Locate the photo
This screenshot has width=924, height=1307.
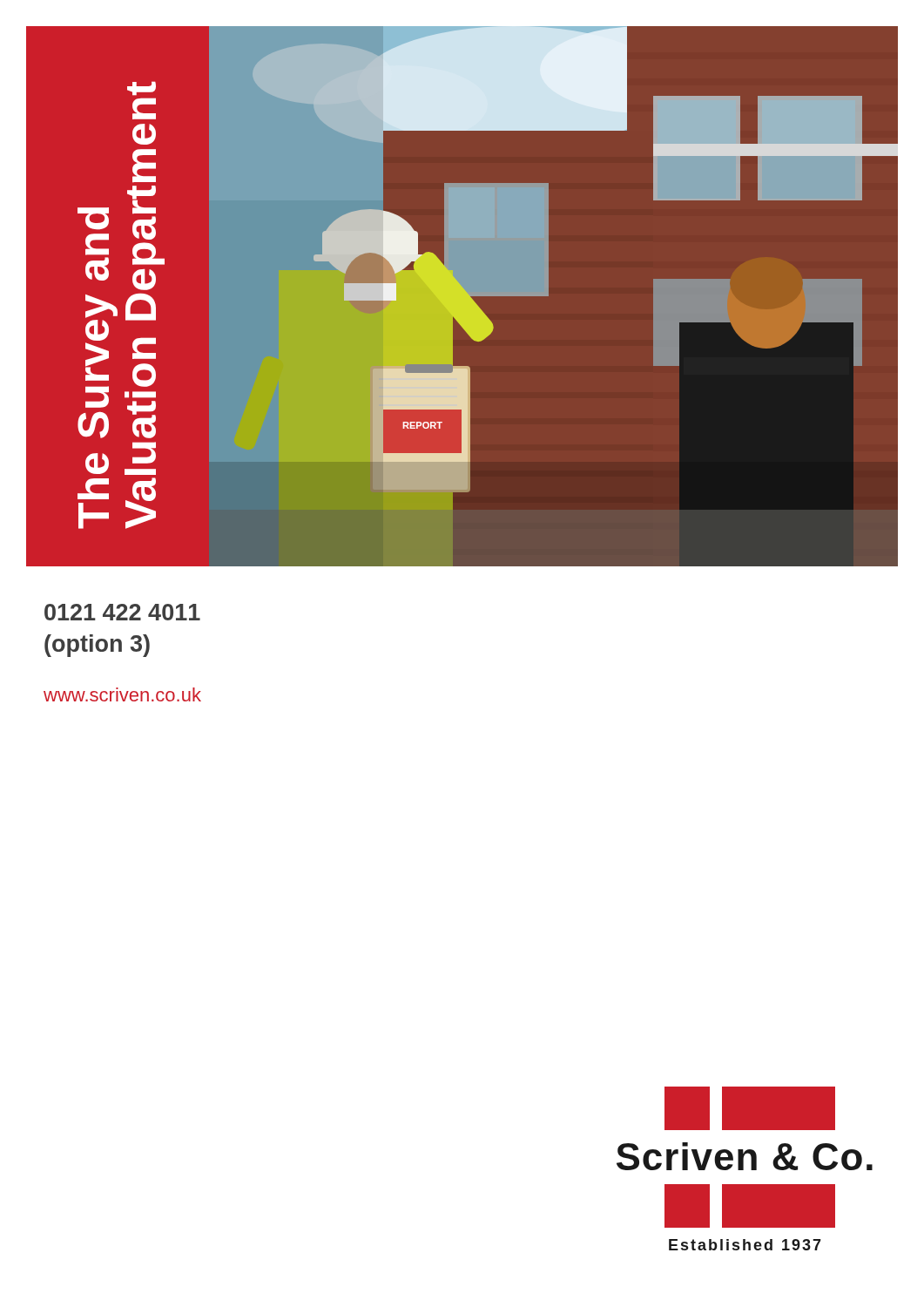click(553, 296)
